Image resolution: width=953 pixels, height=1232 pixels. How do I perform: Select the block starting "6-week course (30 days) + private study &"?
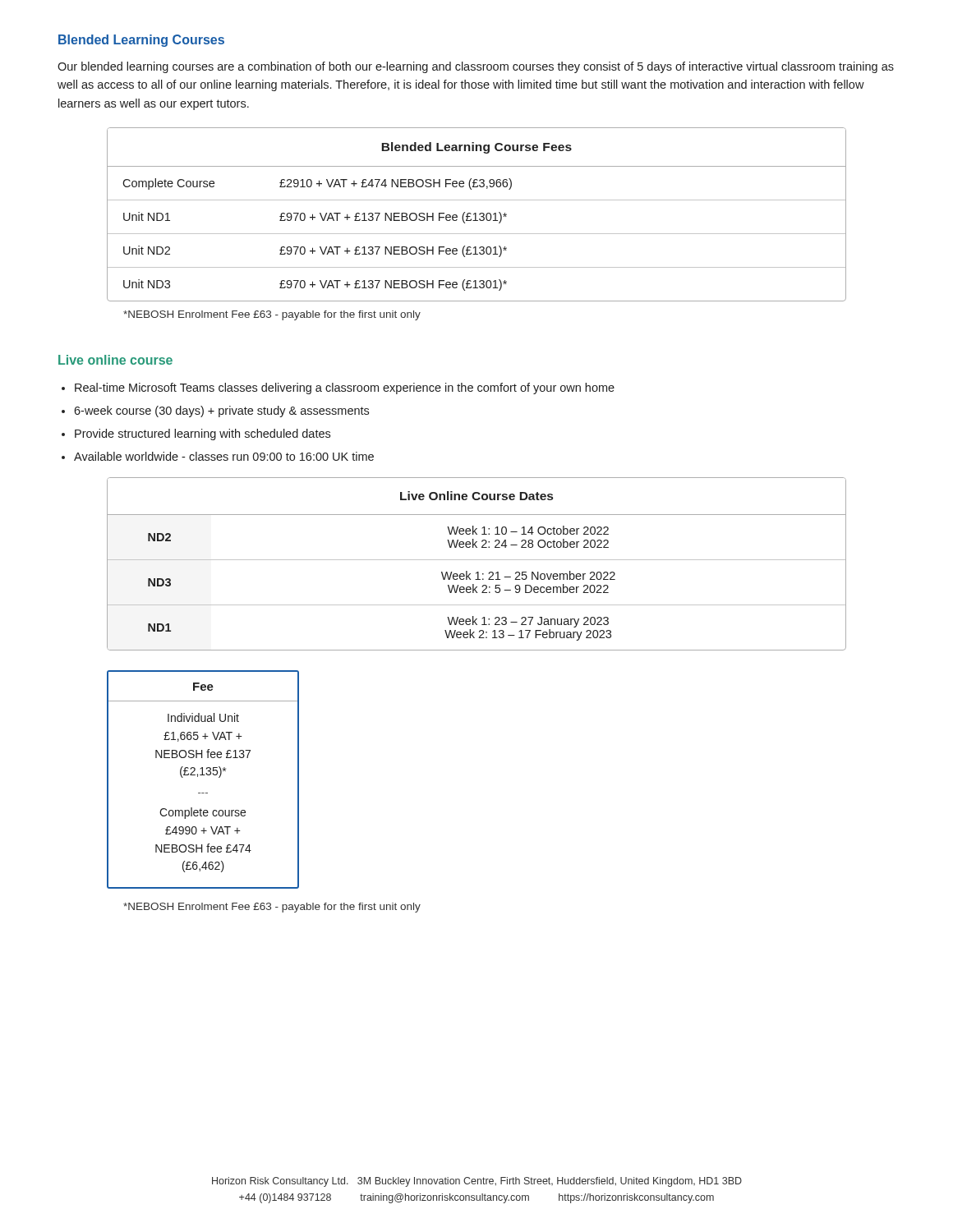click(x=222, y=411)
